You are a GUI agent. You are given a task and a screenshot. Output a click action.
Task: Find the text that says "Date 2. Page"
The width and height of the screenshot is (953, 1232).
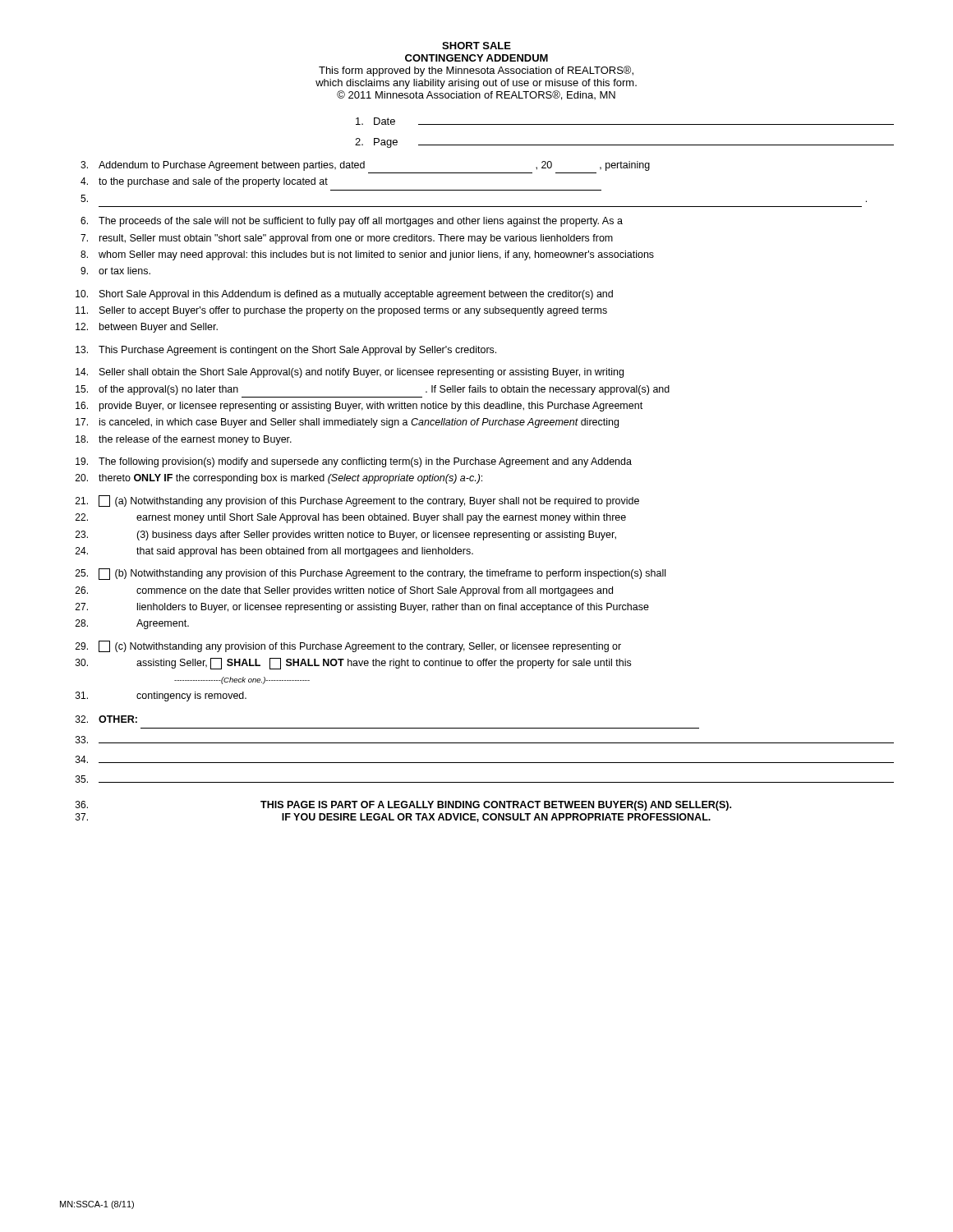[x=624, y=129]
